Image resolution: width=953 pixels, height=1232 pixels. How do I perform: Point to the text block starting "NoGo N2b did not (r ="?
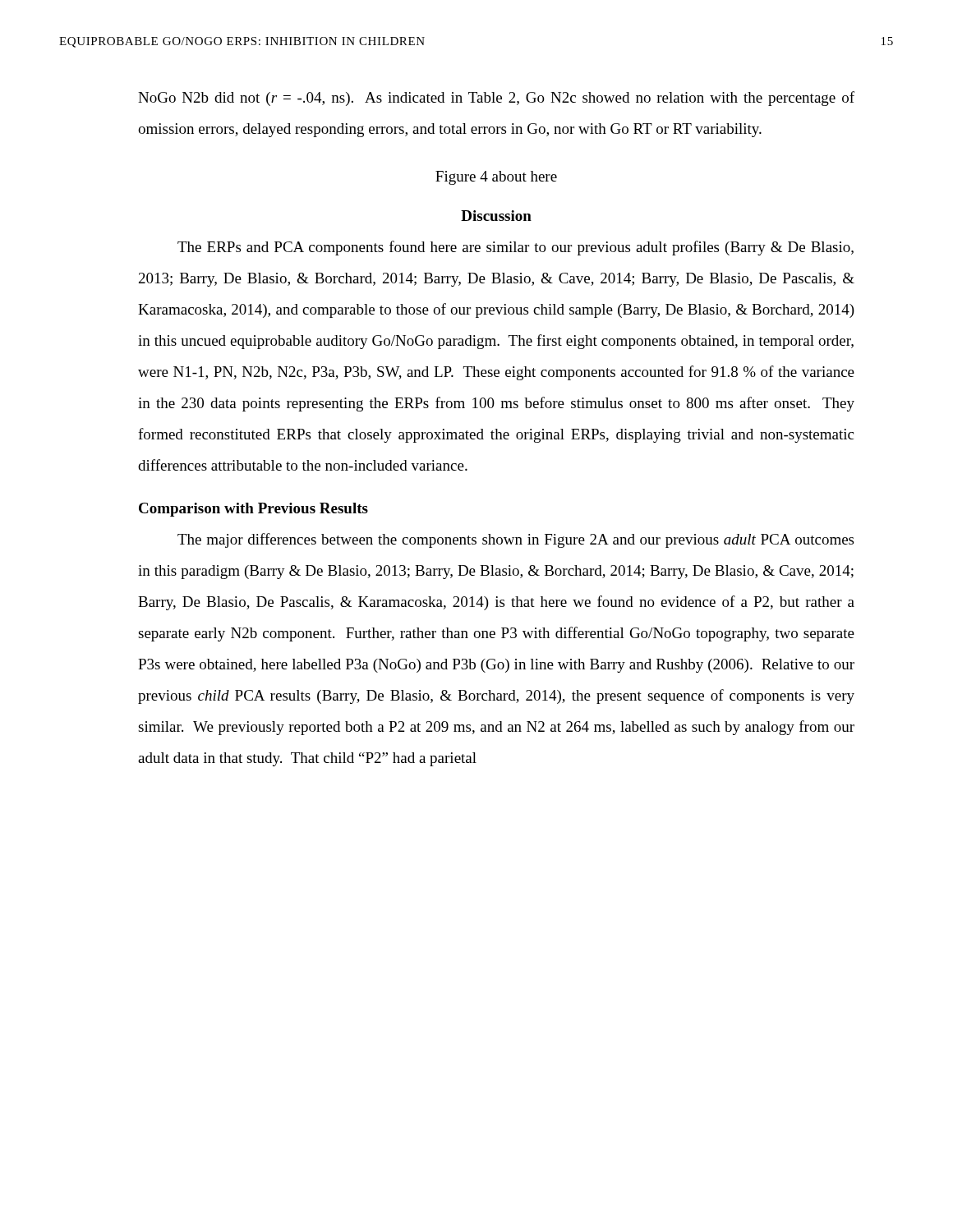tap(496, 113)
